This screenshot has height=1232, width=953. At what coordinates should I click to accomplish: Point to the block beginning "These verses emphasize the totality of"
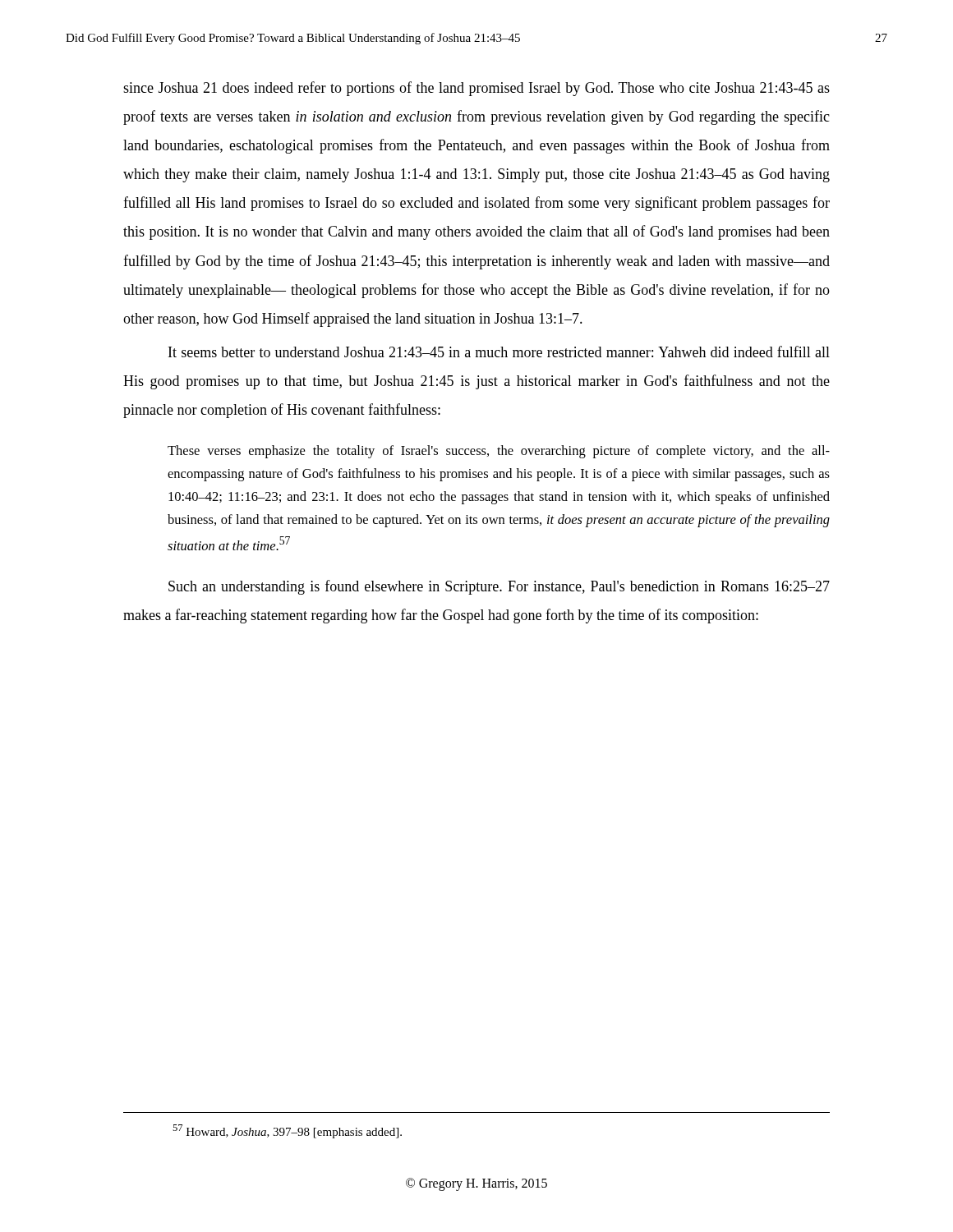[x=499, y=498]
